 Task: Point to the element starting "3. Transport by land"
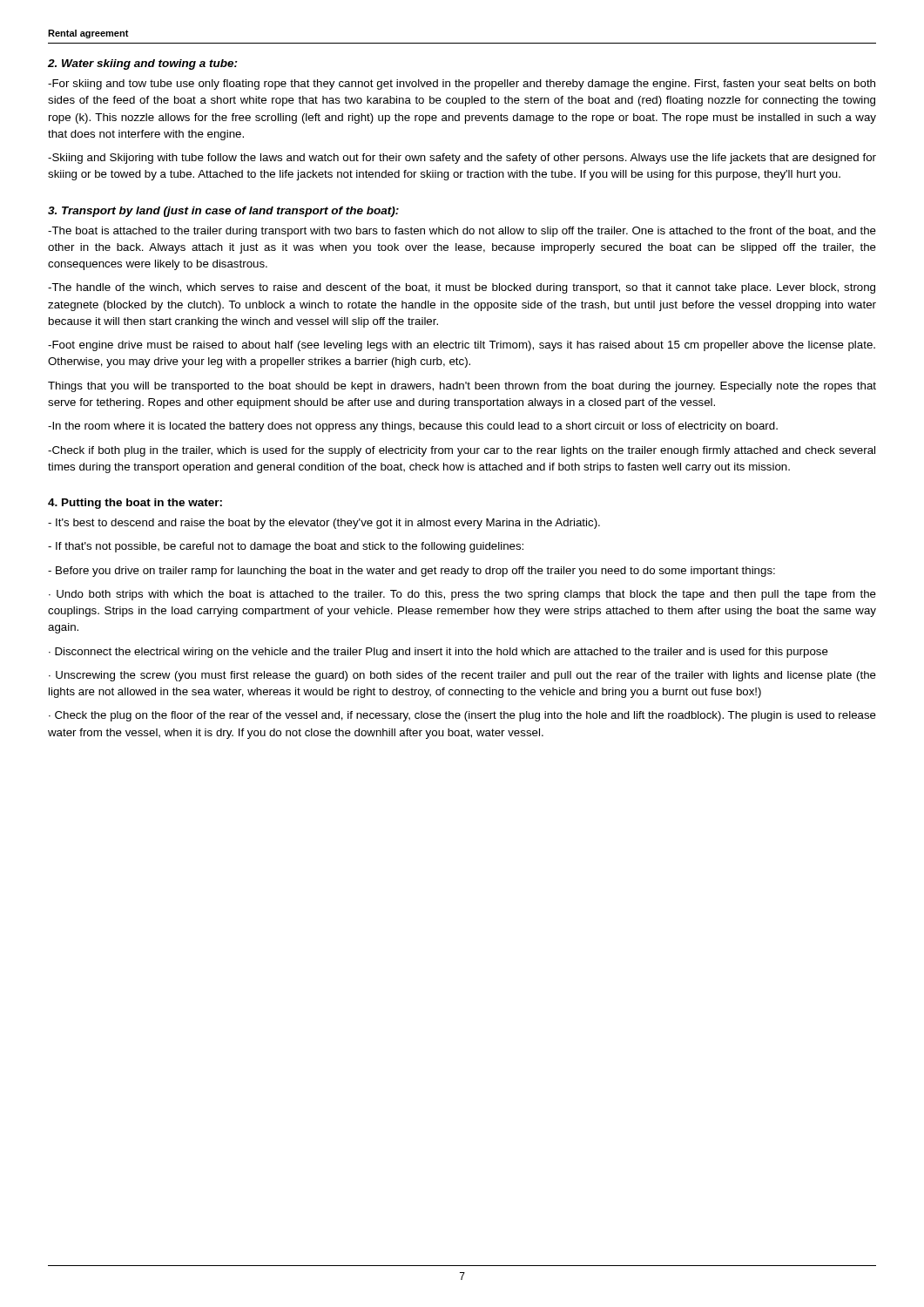click(x=223, y=210)
